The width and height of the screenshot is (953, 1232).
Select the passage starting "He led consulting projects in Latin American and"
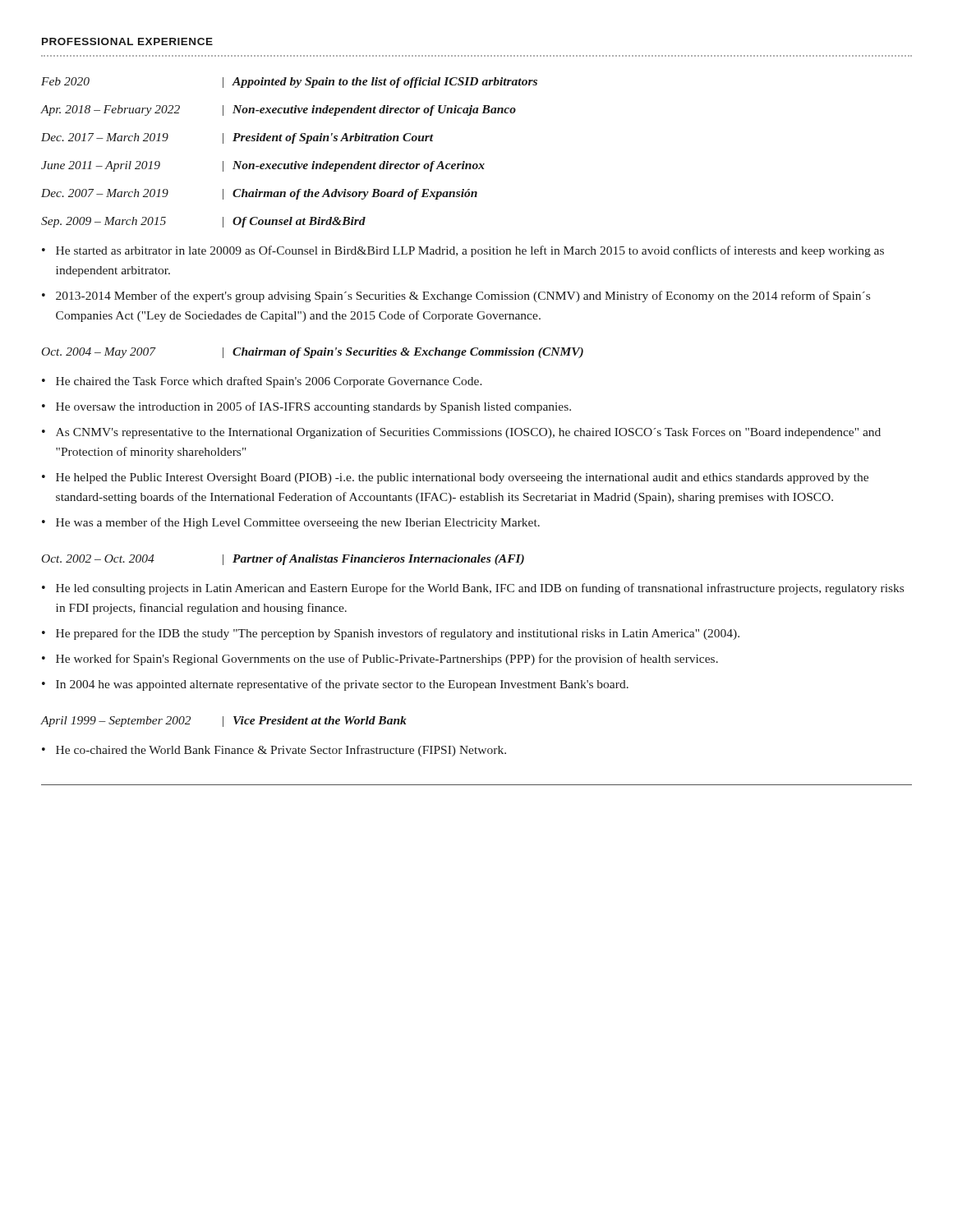pos(484,598)
